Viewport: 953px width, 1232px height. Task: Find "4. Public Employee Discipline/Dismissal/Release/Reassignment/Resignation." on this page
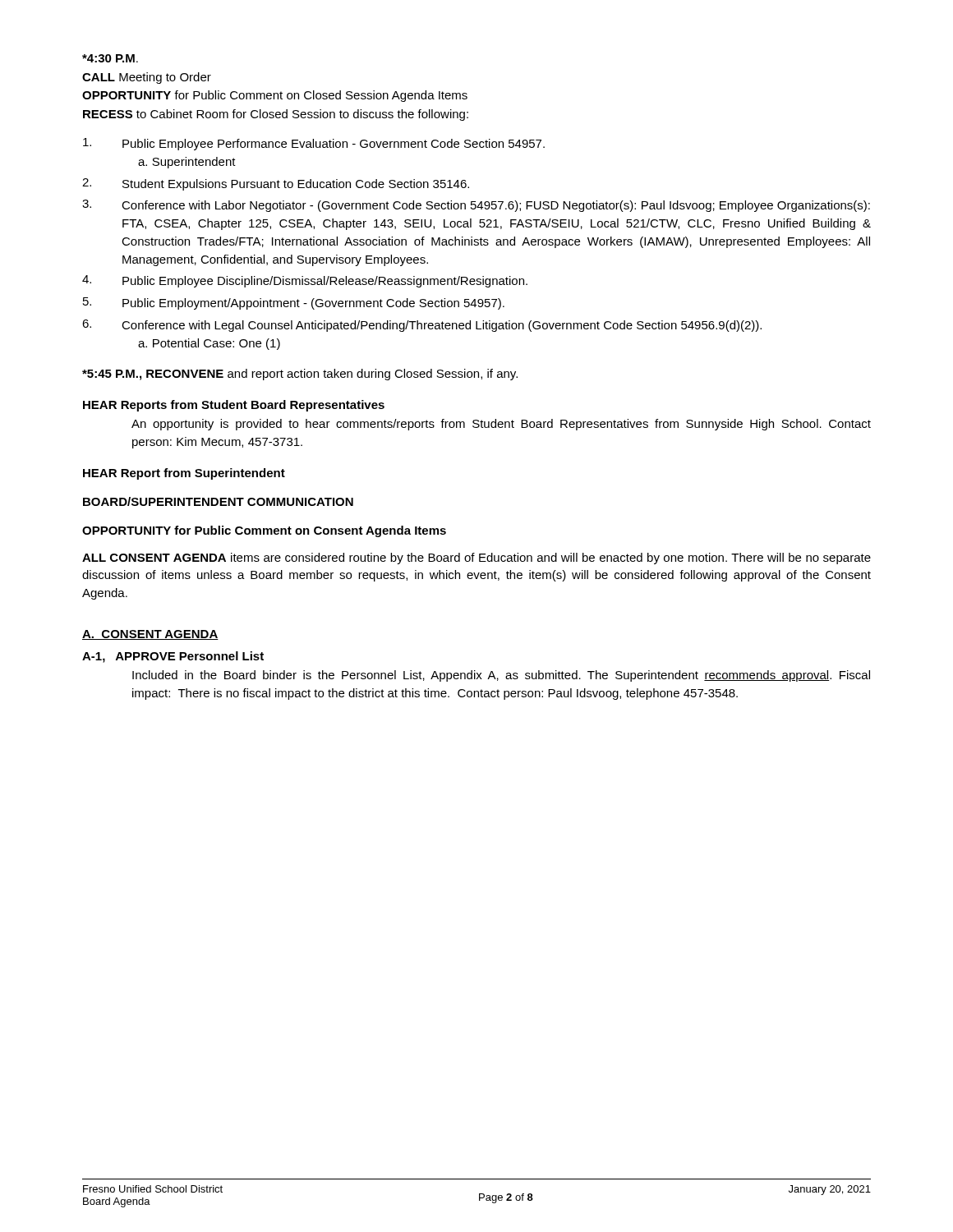(x=476, y=281)
